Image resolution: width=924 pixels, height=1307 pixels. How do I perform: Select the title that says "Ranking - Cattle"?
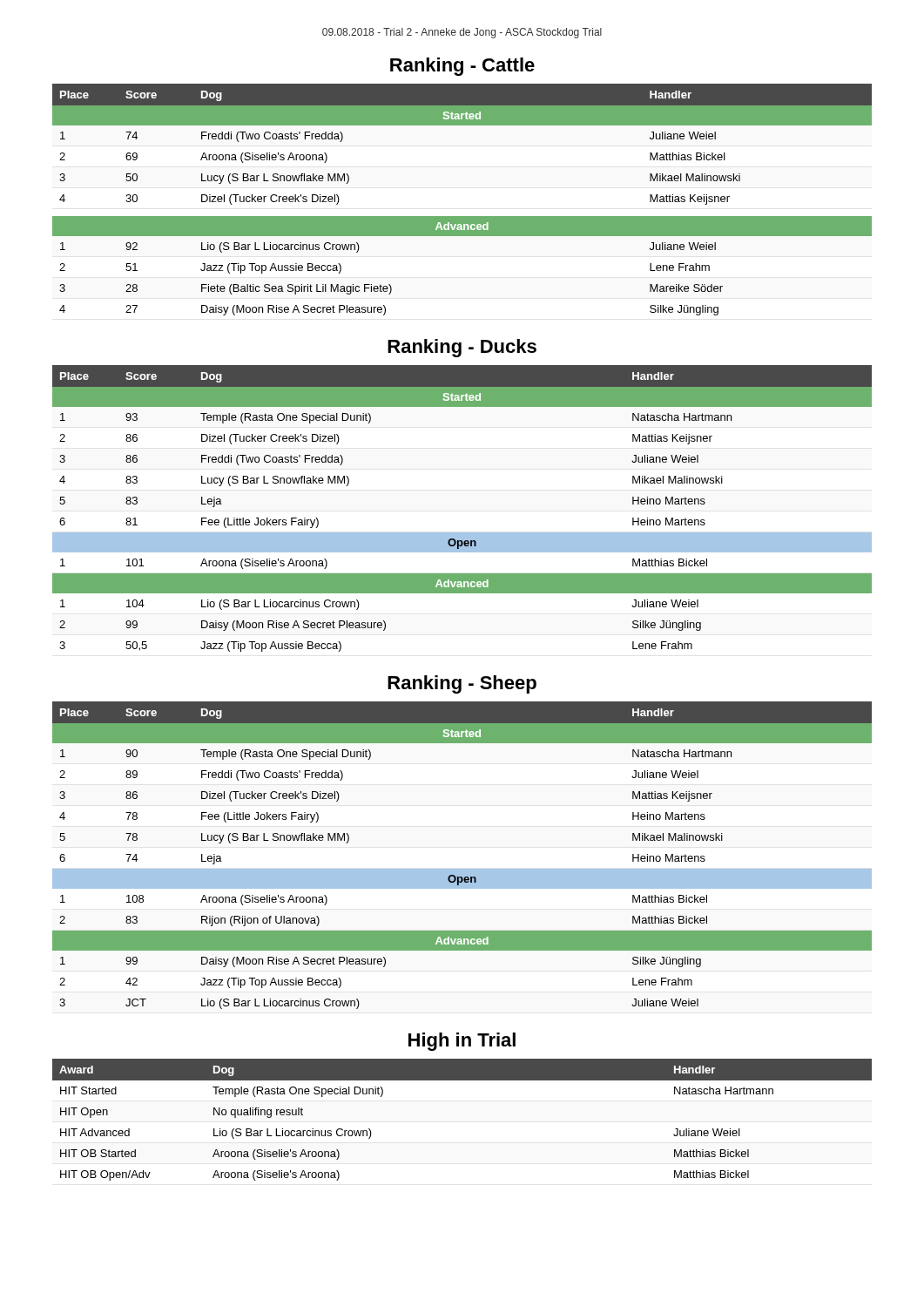click(462, 65)
